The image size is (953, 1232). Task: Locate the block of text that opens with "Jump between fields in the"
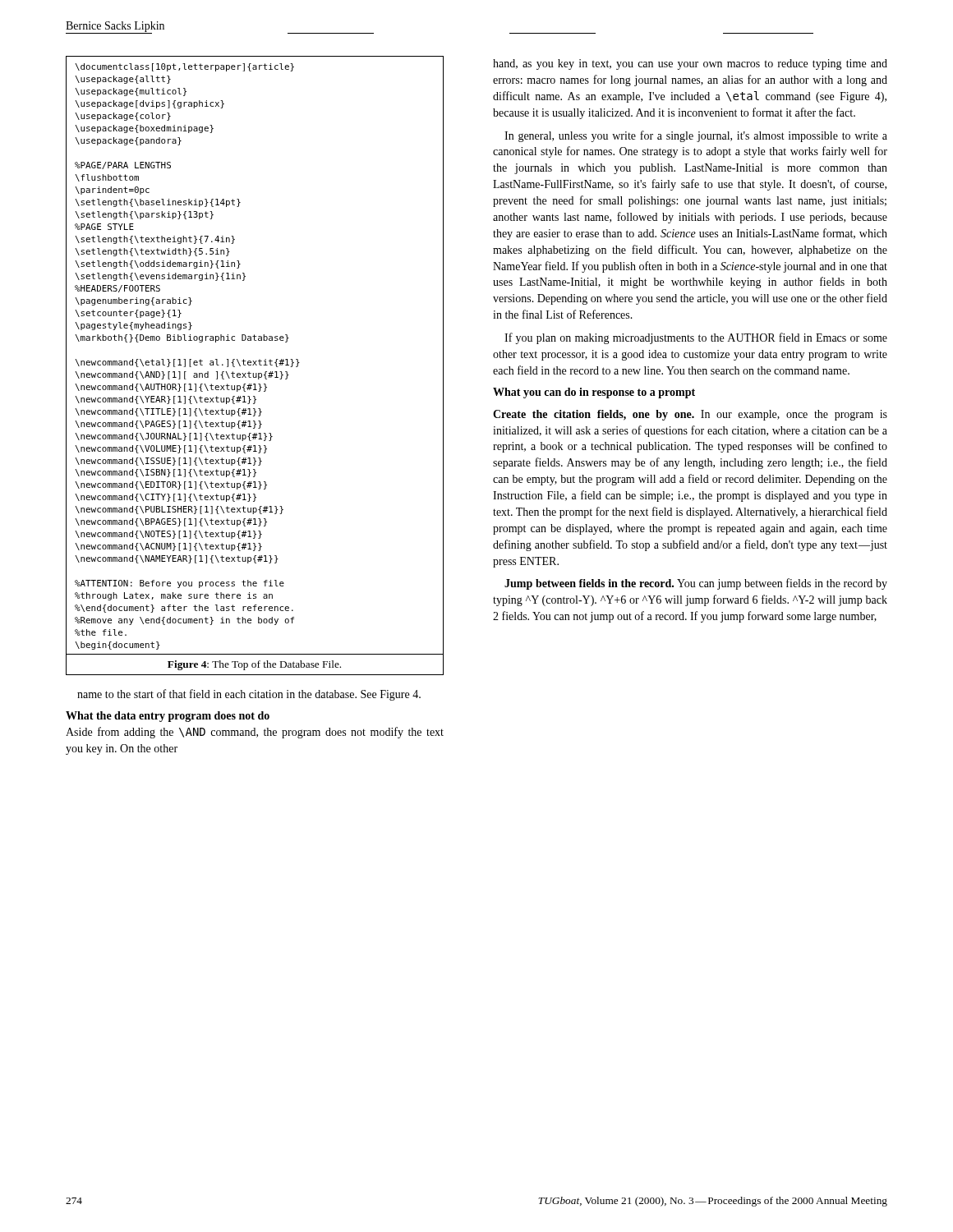pyautogui.click(x=690, y=601)
